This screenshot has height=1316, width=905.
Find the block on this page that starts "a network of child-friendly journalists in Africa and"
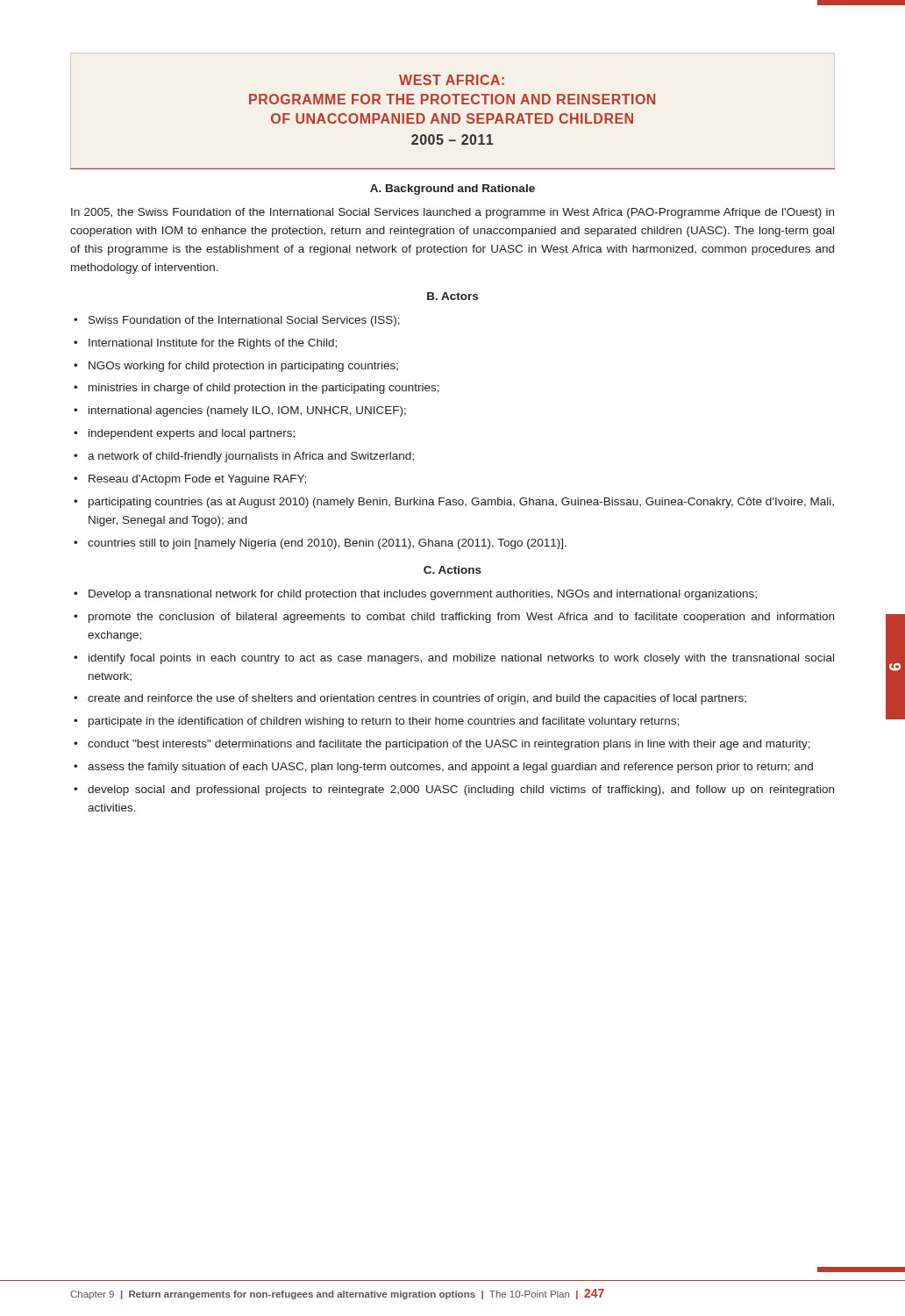pos(251,456)
